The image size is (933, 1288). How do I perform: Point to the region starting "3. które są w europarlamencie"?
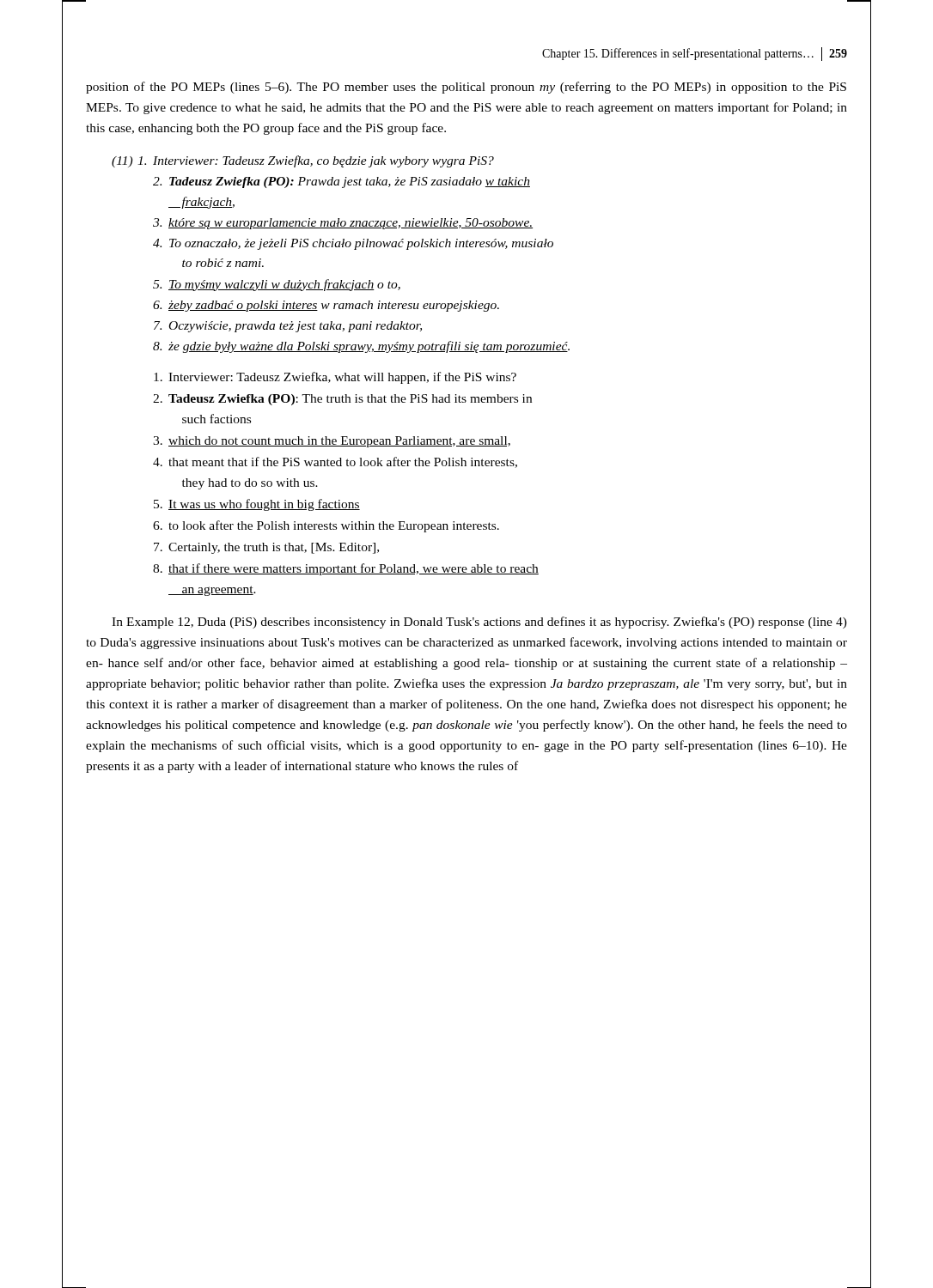343,222
